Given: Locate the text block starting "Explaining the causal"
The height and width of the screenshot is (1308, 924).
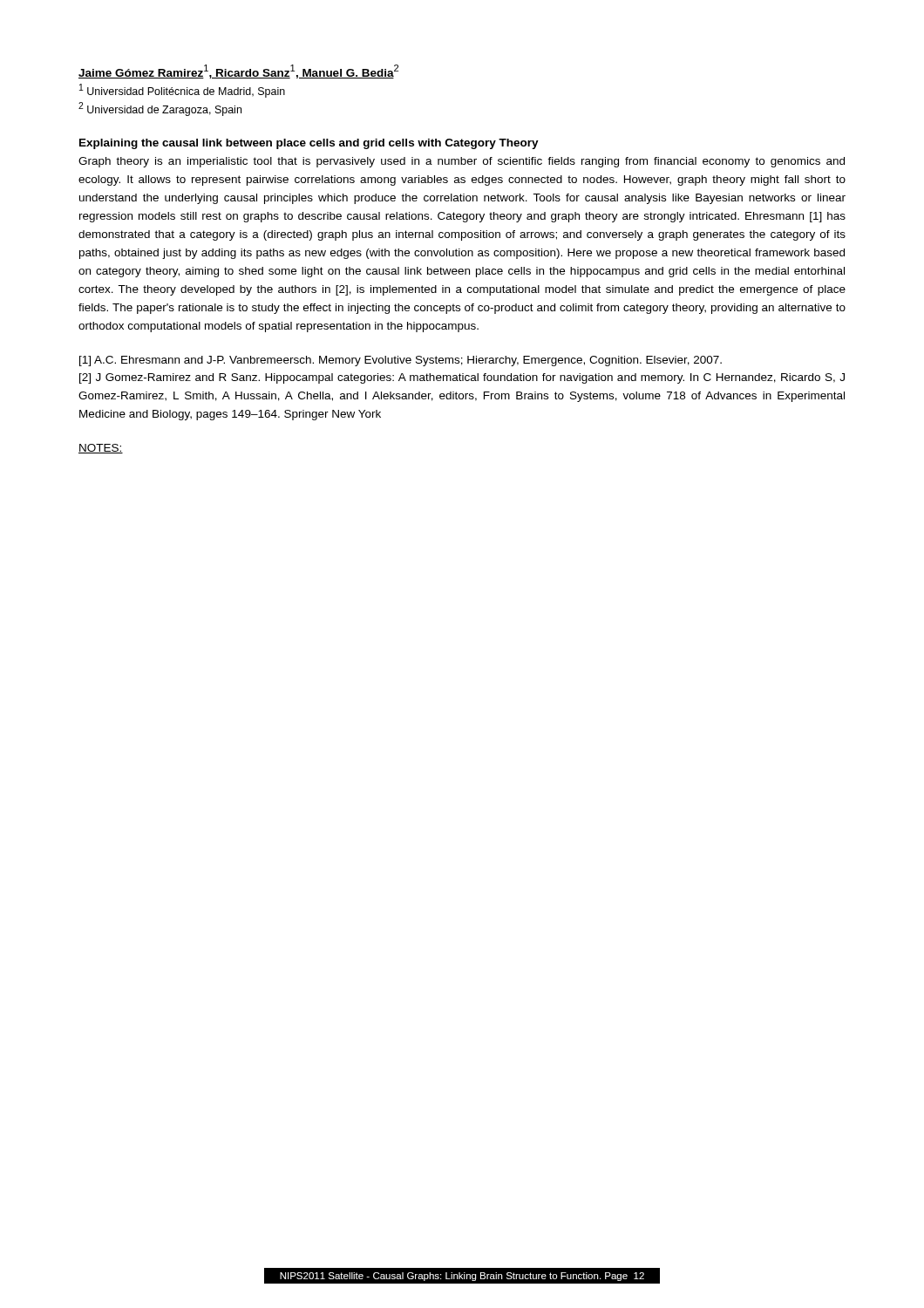Looking at the screenshot, I should pos(308,143).
